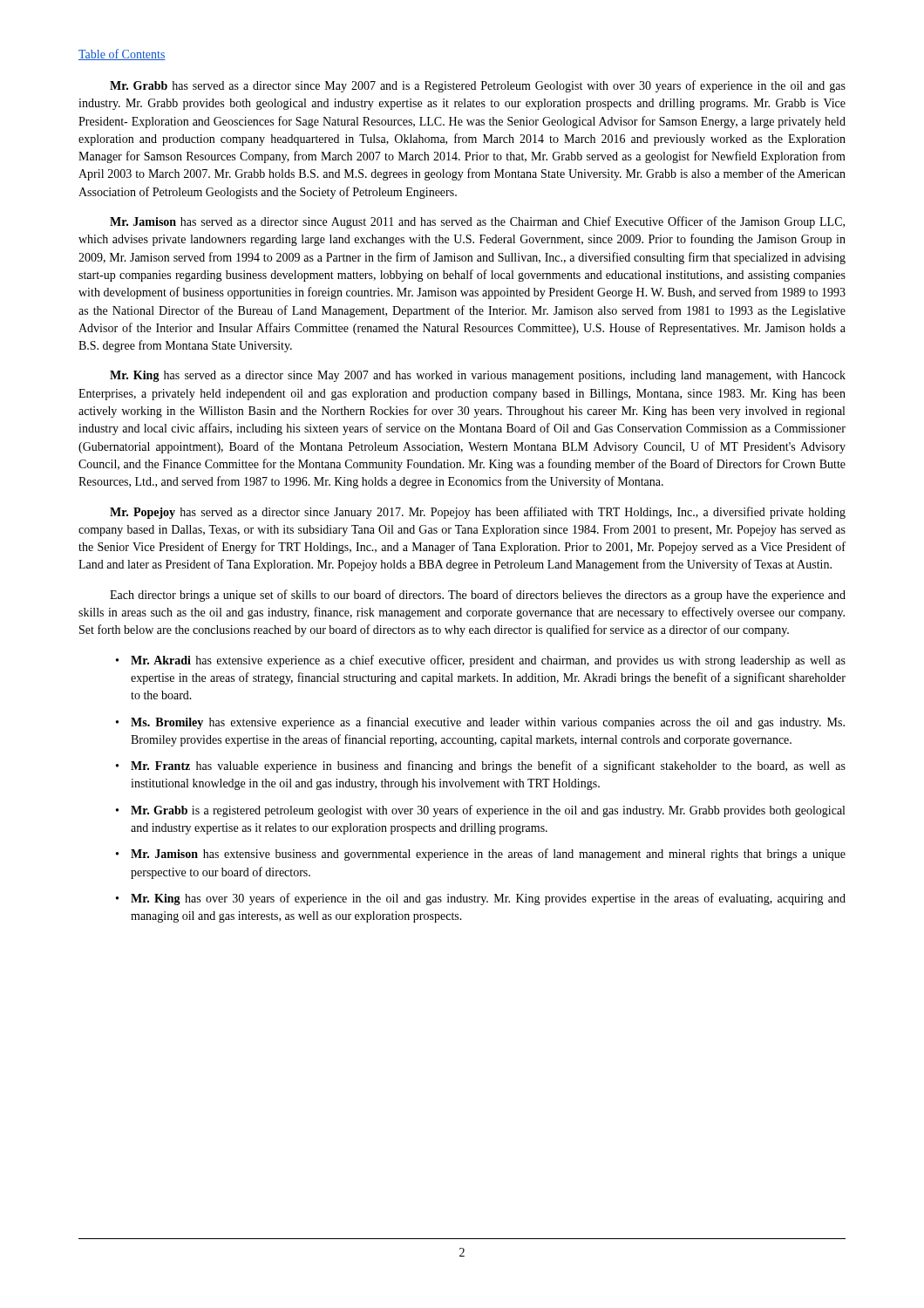Point to the block beginning "Each director brings a unique set of"
The height and width of the screenshot is (1308, 924).
click(462, 613)
